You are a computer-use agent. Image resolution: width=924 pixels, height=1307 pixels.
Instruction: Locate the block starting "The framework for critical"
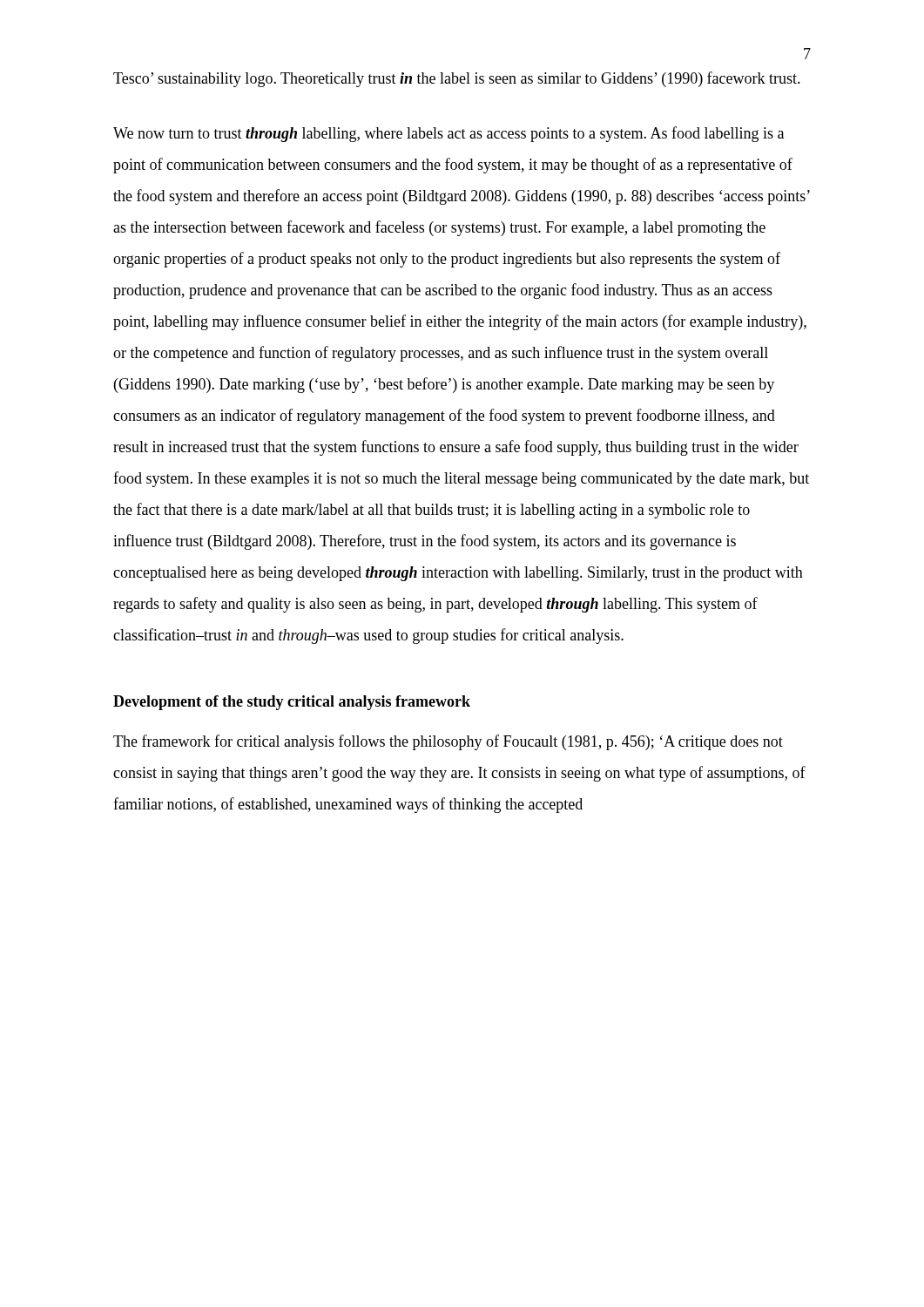459,773
